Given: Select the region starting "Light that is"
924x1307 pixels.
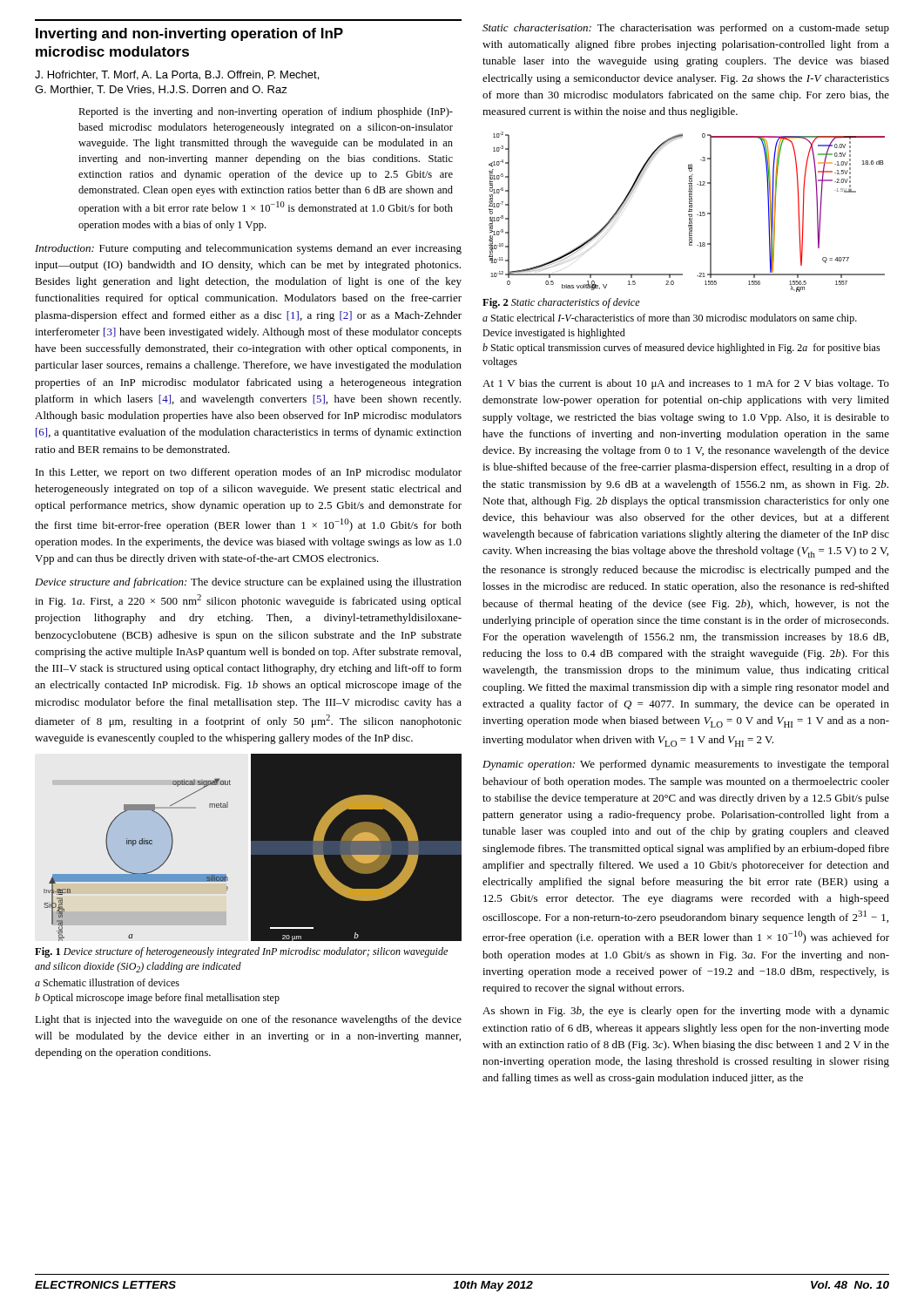Looking at the screenshot, I should [248, 1036].
